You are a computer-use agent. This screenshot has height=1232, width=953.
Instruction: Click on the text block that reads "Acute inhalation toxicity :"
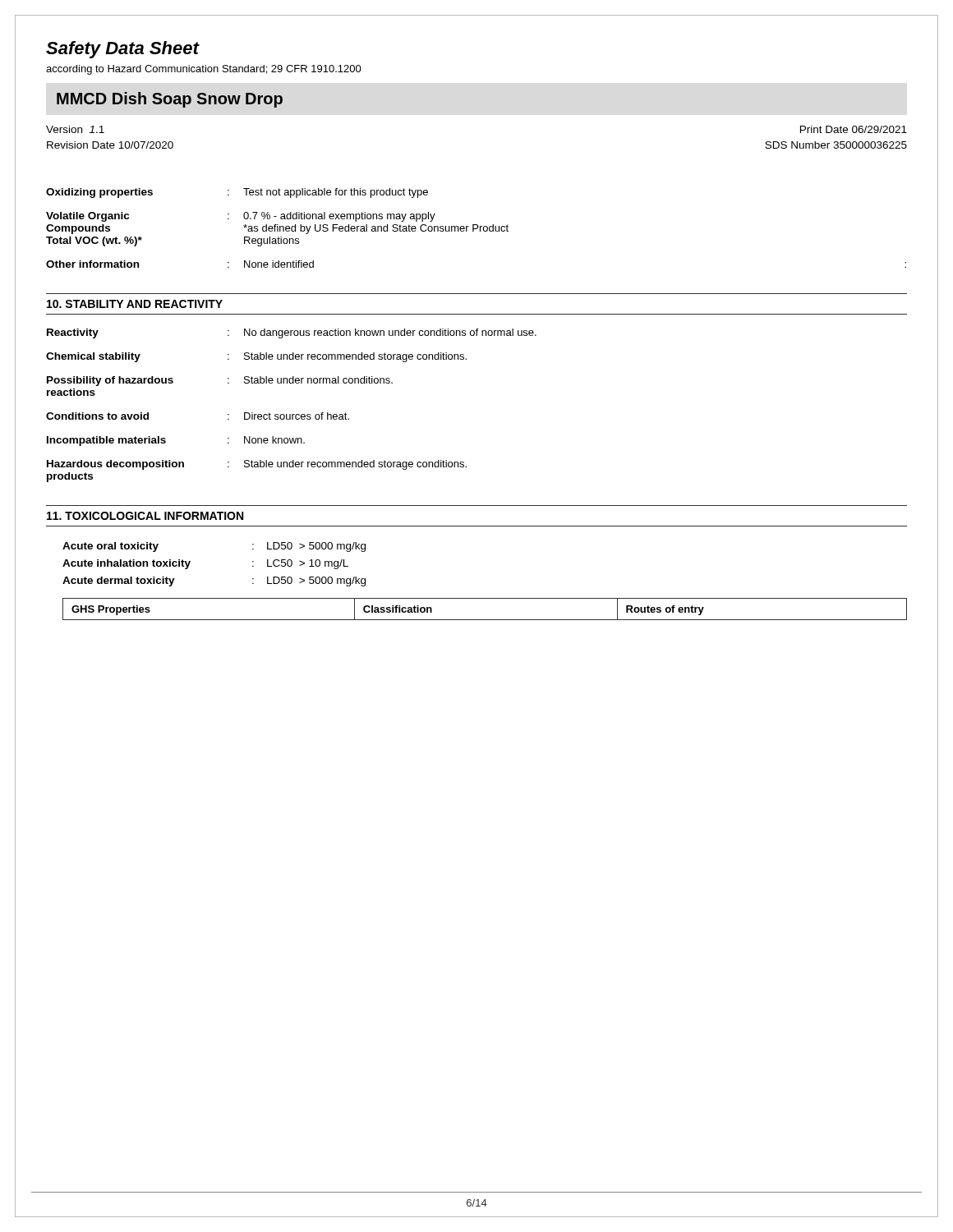click(128, 564)
